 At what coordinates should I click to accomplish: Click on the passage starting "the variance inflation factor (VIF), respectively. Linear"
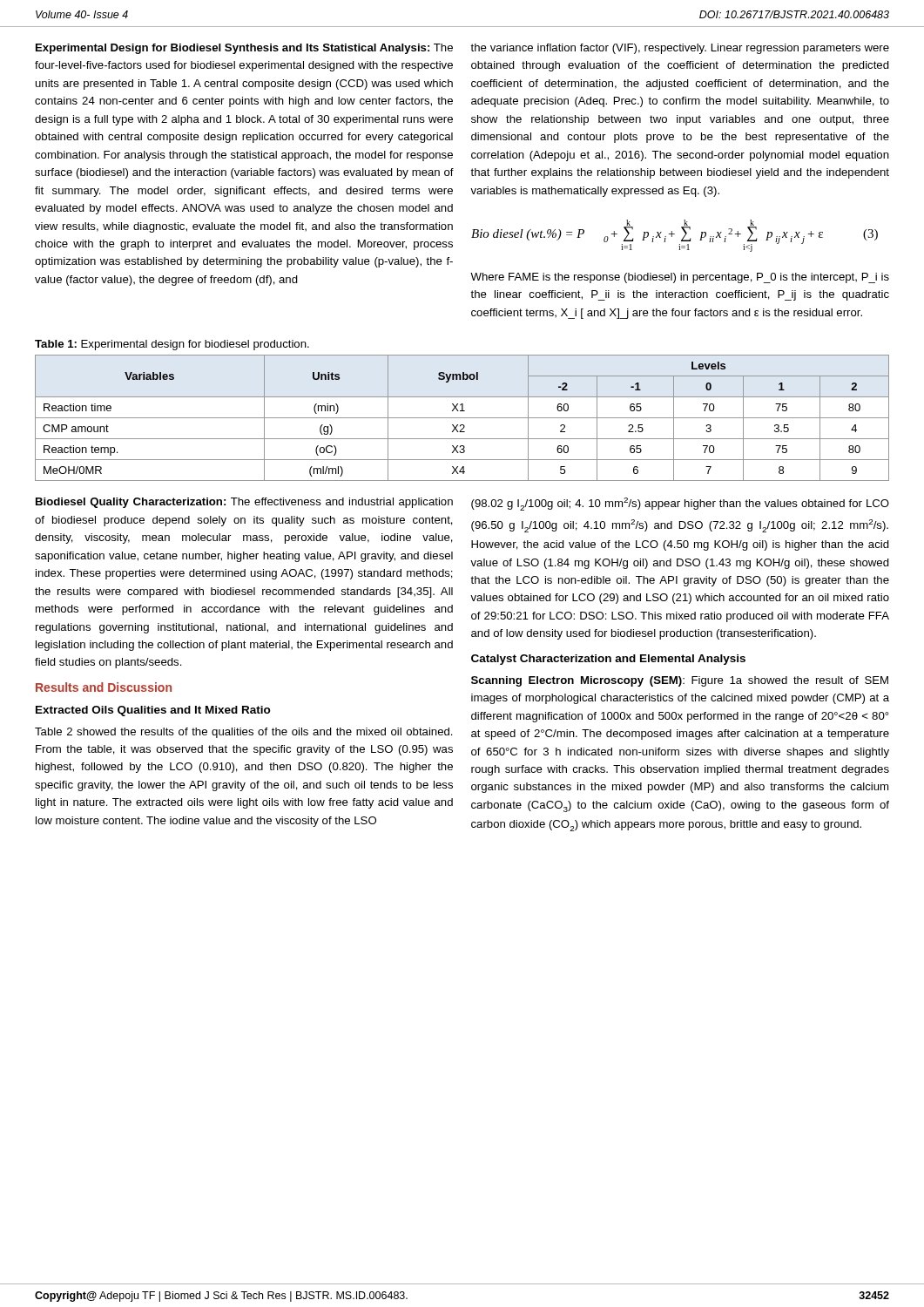point(680,119)
